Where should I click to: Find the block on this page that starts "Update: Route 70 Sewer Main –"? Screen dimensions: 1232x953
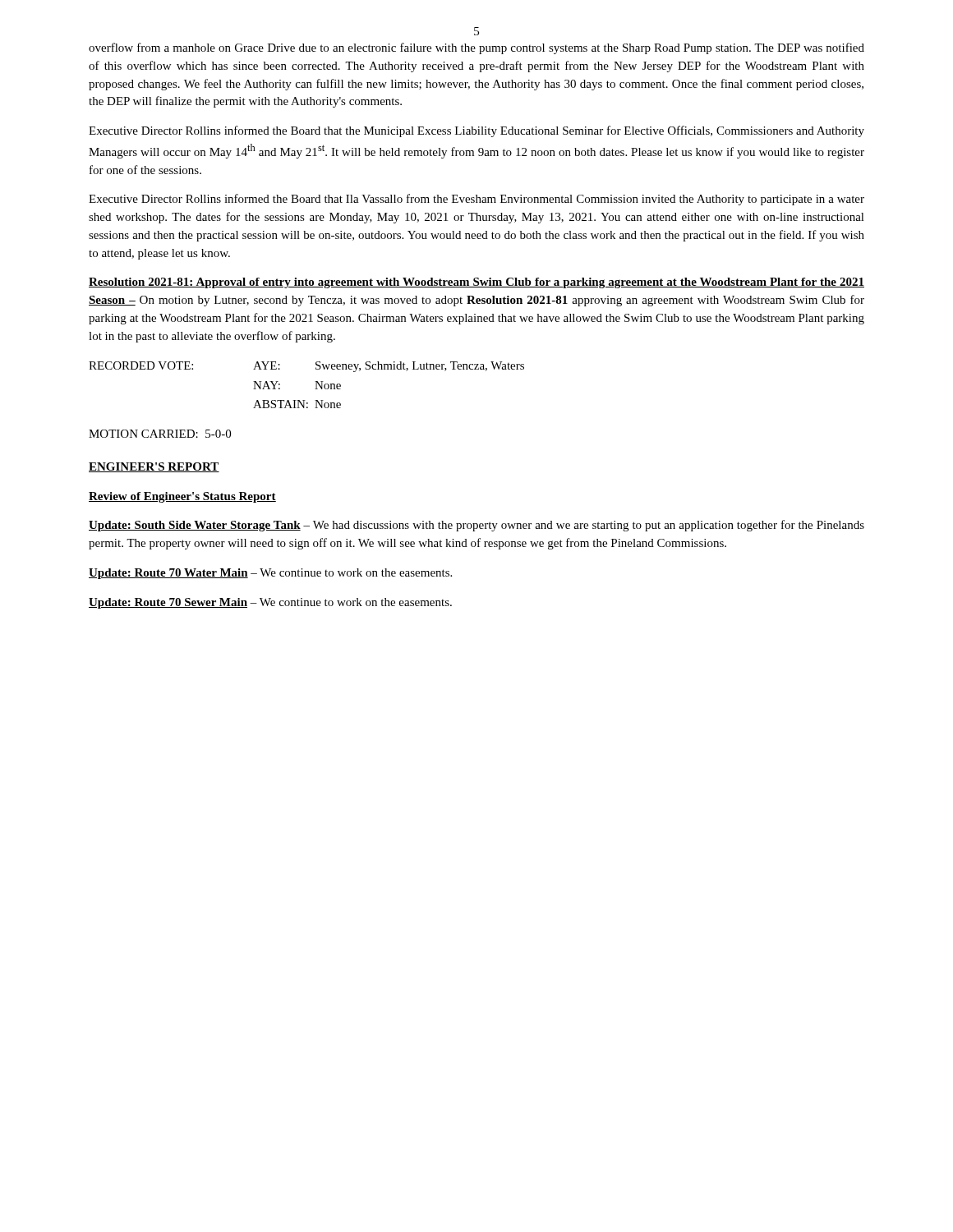[x=270, y=603]
